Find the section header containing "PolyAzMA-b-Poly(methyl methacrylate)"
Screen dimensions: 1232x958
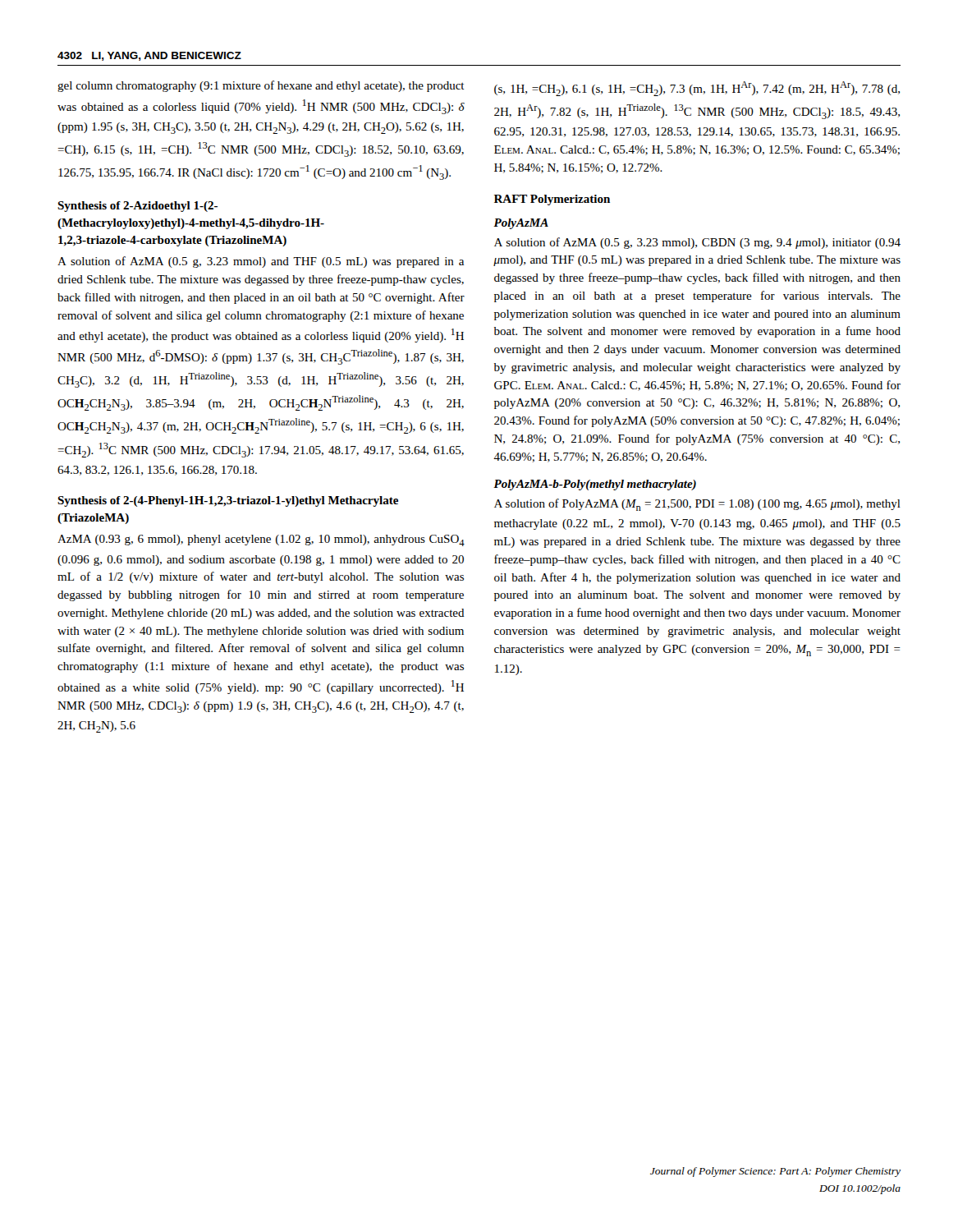coord(595,484)
